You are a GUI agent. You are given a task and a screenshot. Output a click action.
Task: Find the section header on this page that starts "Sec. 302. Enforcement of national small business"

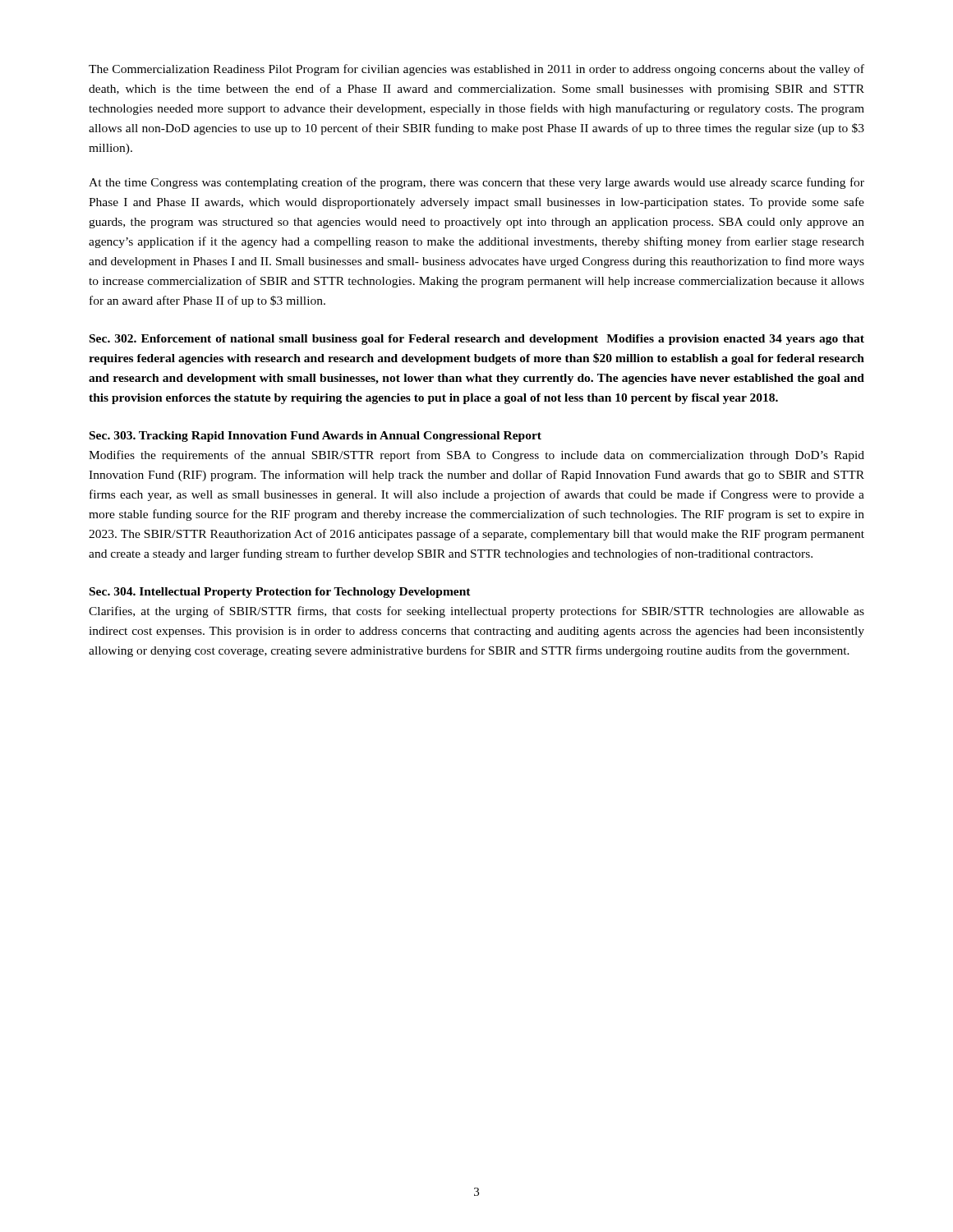476,368
